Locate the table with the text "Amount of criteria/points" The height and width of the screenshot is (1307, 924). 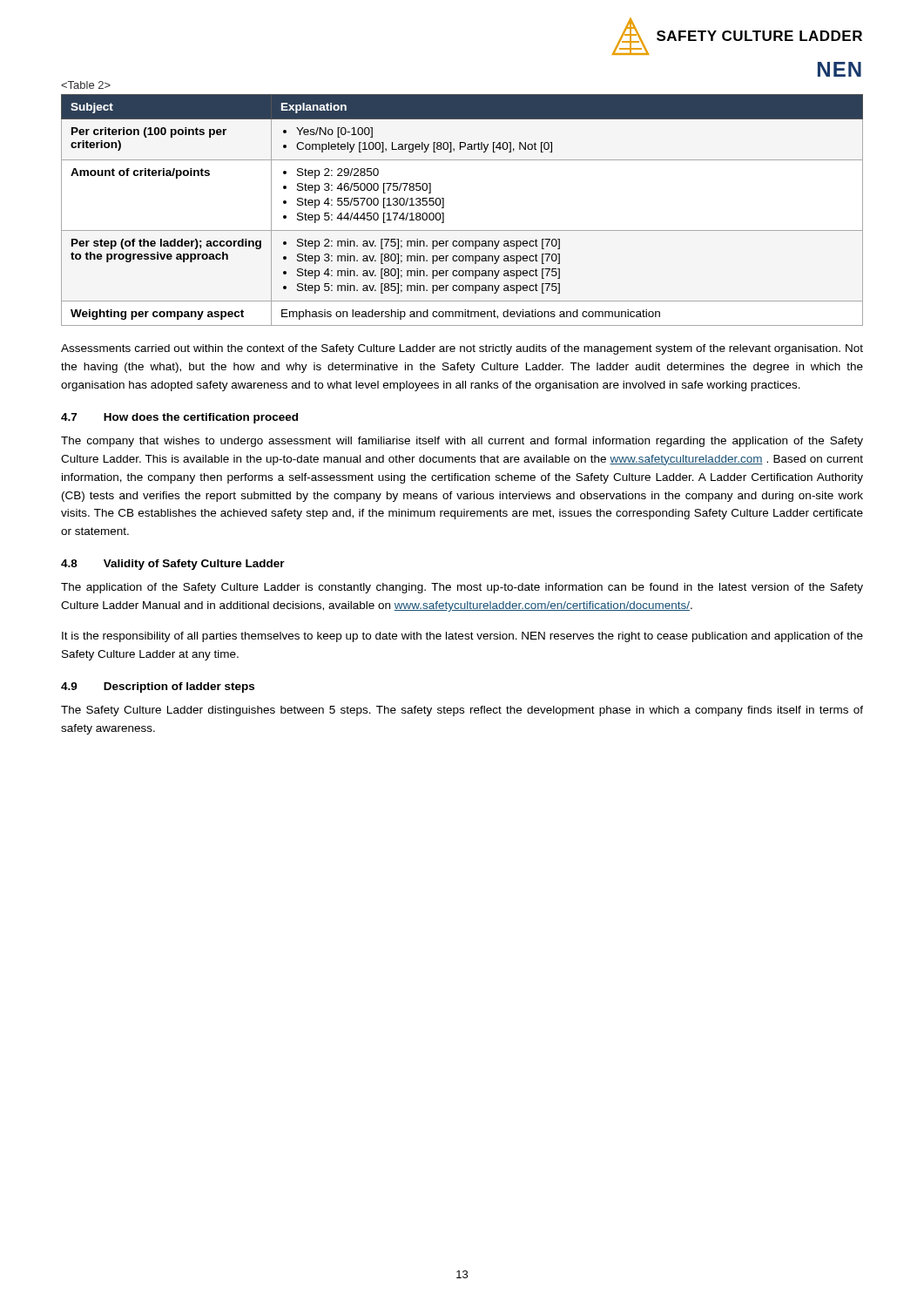[x=462, y=210]
